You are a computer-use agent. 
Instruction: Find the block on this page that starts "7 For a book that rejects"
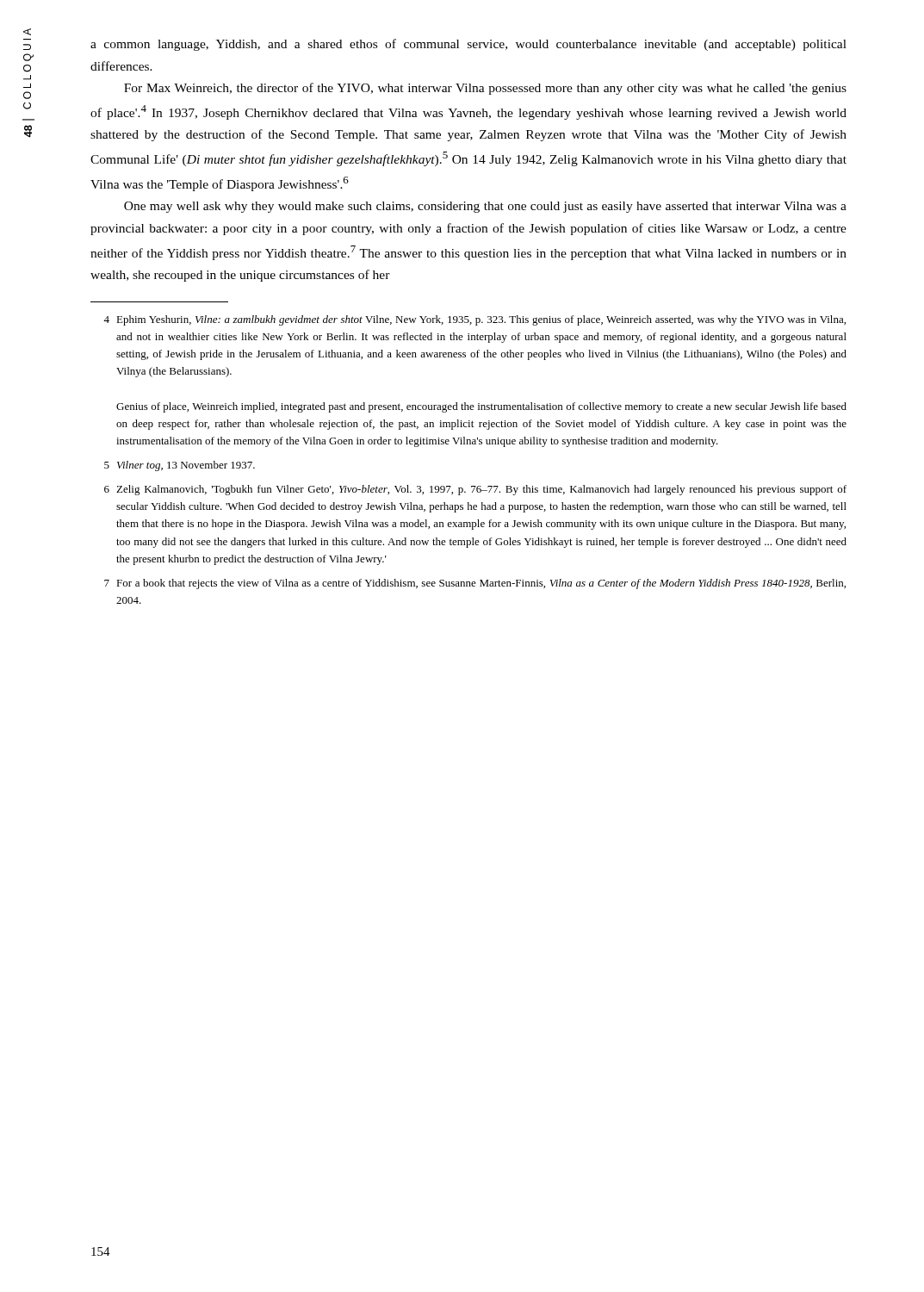[468, 592]
